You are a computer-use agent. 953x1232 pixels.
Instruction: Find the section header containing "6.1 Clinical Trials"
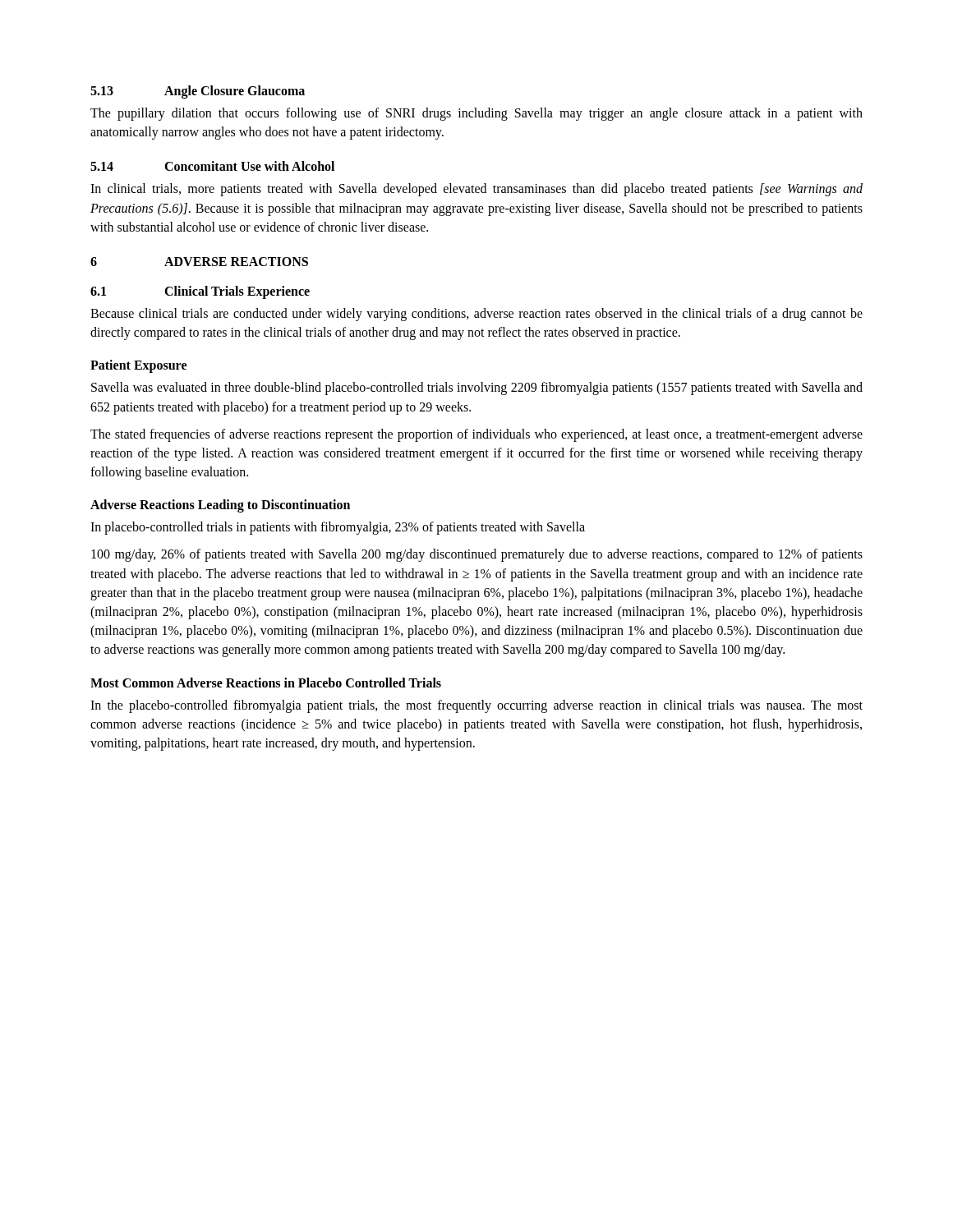pos(200,291)
